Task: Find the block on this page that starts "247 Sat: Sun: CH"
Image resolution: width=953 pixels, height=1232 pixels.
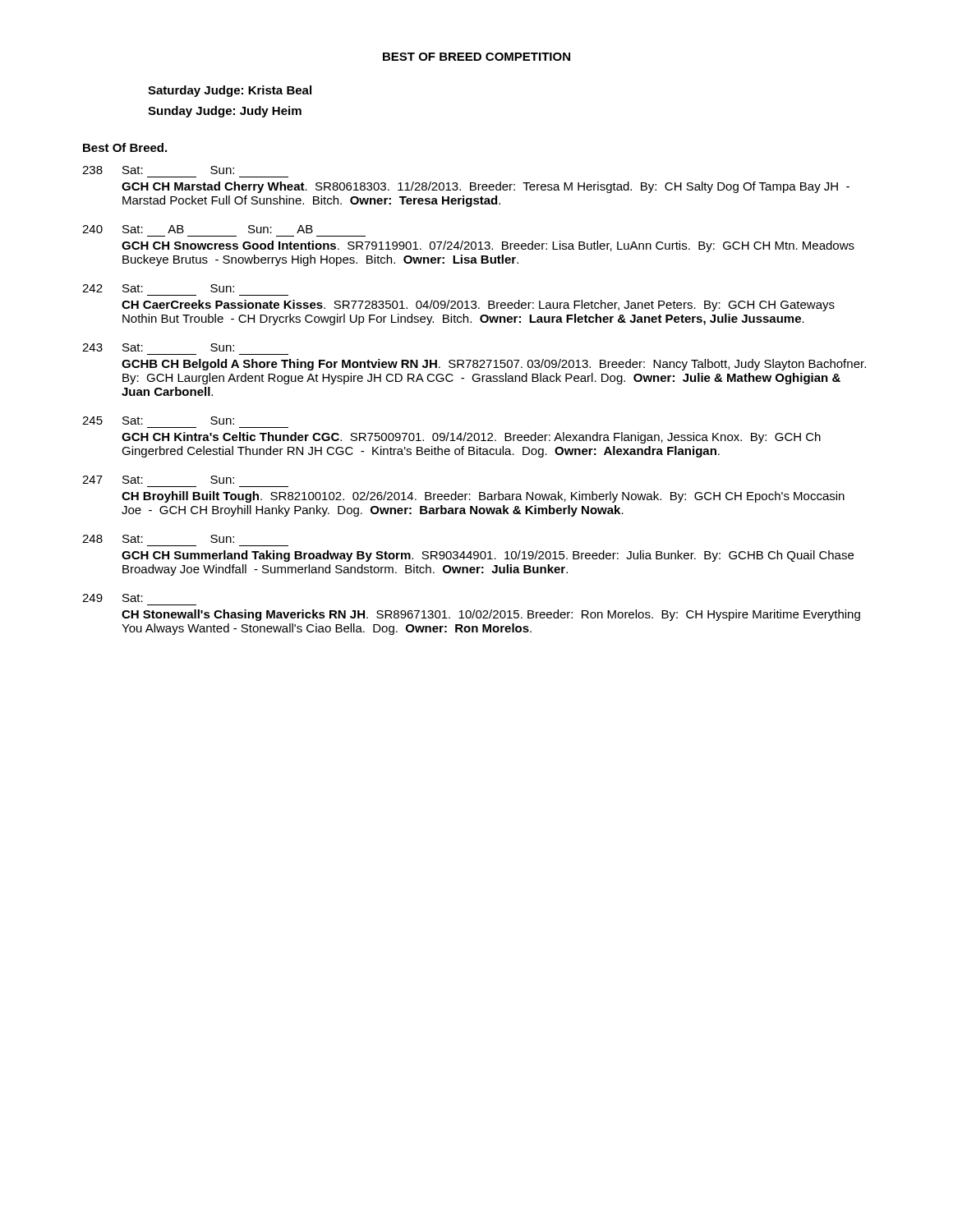Action: tap(476, 494)
